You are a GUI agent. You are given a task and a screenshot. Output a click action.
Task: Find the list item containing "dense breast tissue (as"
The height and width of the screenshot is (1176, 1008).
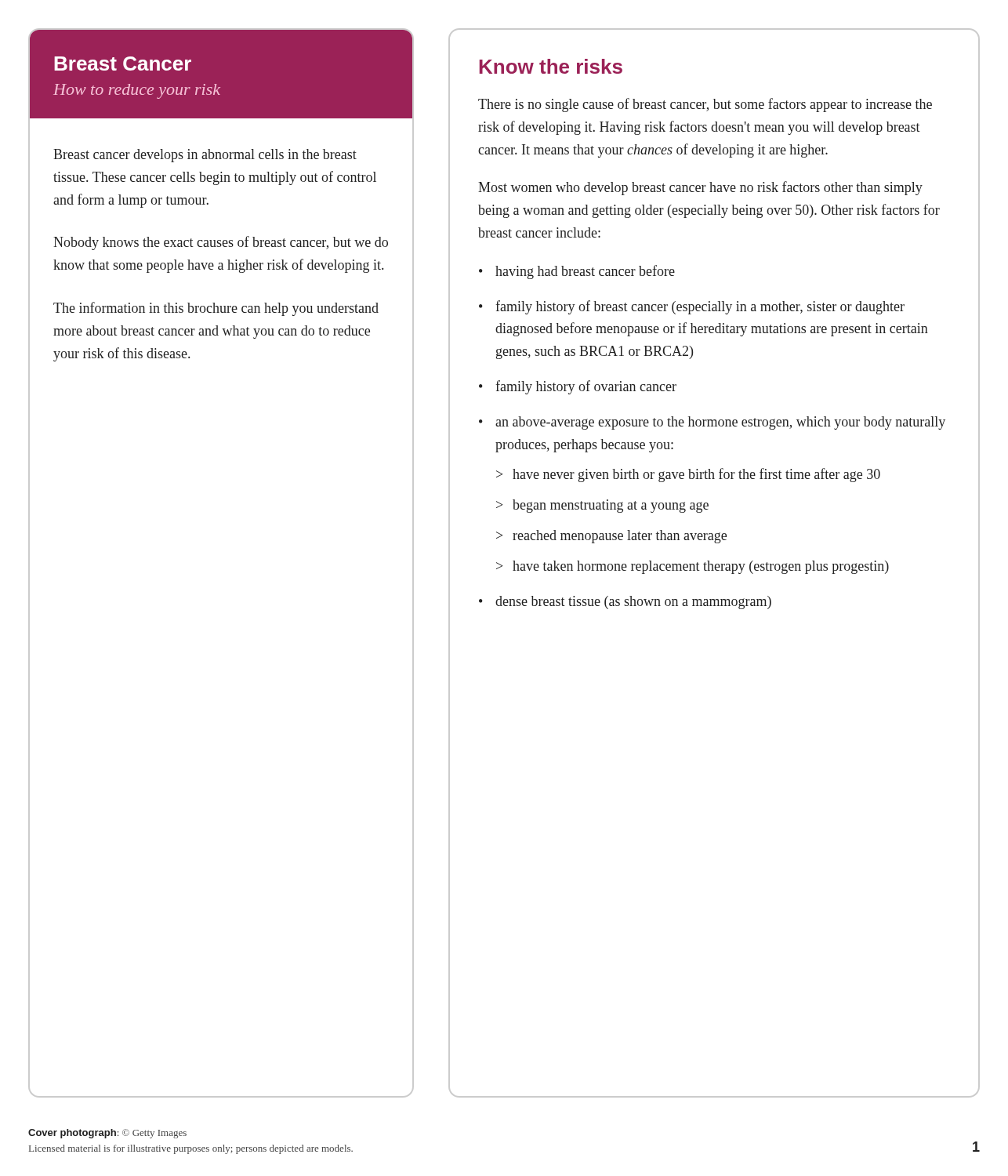[x=633, y=601]
